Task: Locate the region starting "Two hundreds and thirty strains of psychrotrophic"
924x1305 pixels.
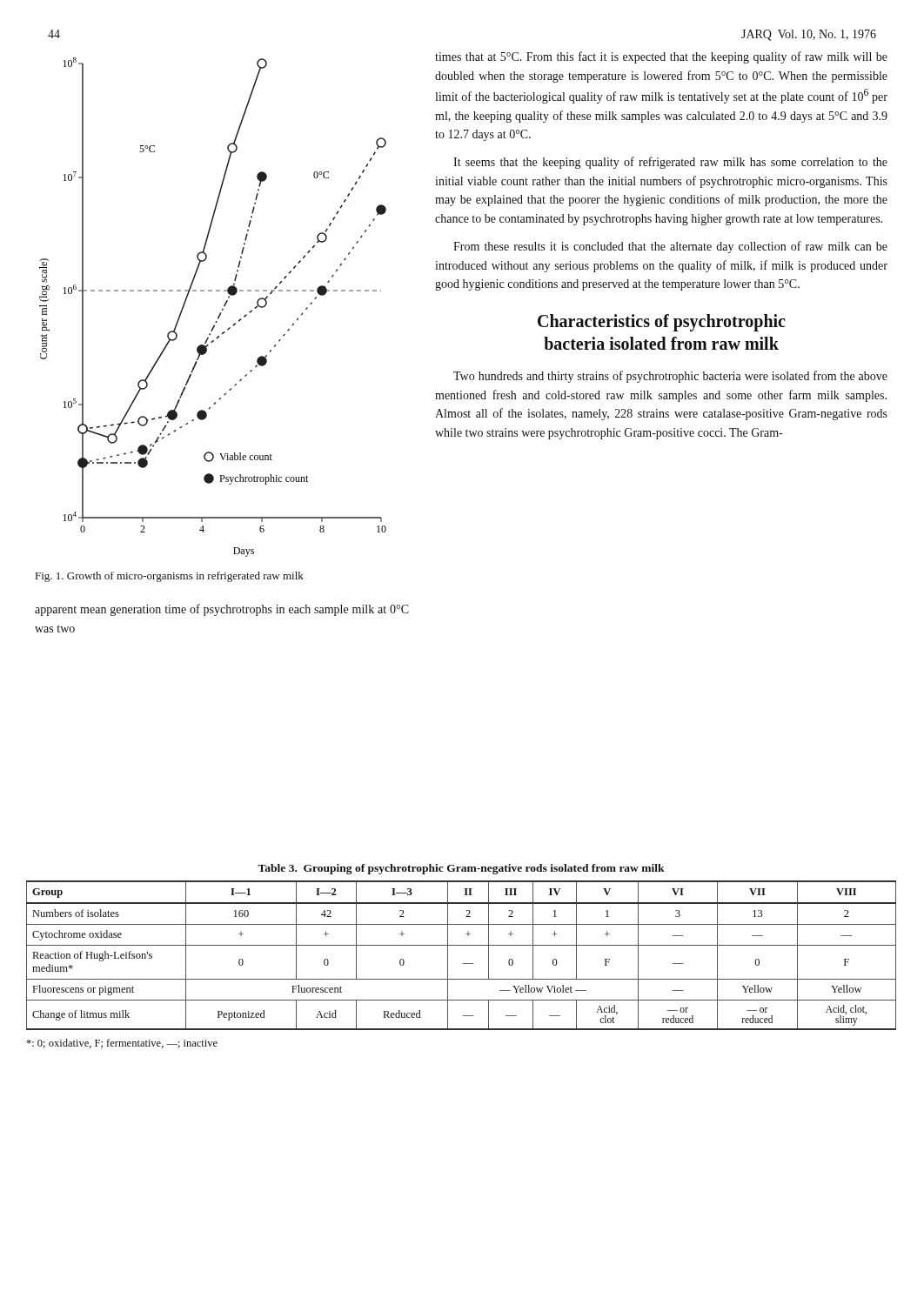Action: tap(661, 404)
